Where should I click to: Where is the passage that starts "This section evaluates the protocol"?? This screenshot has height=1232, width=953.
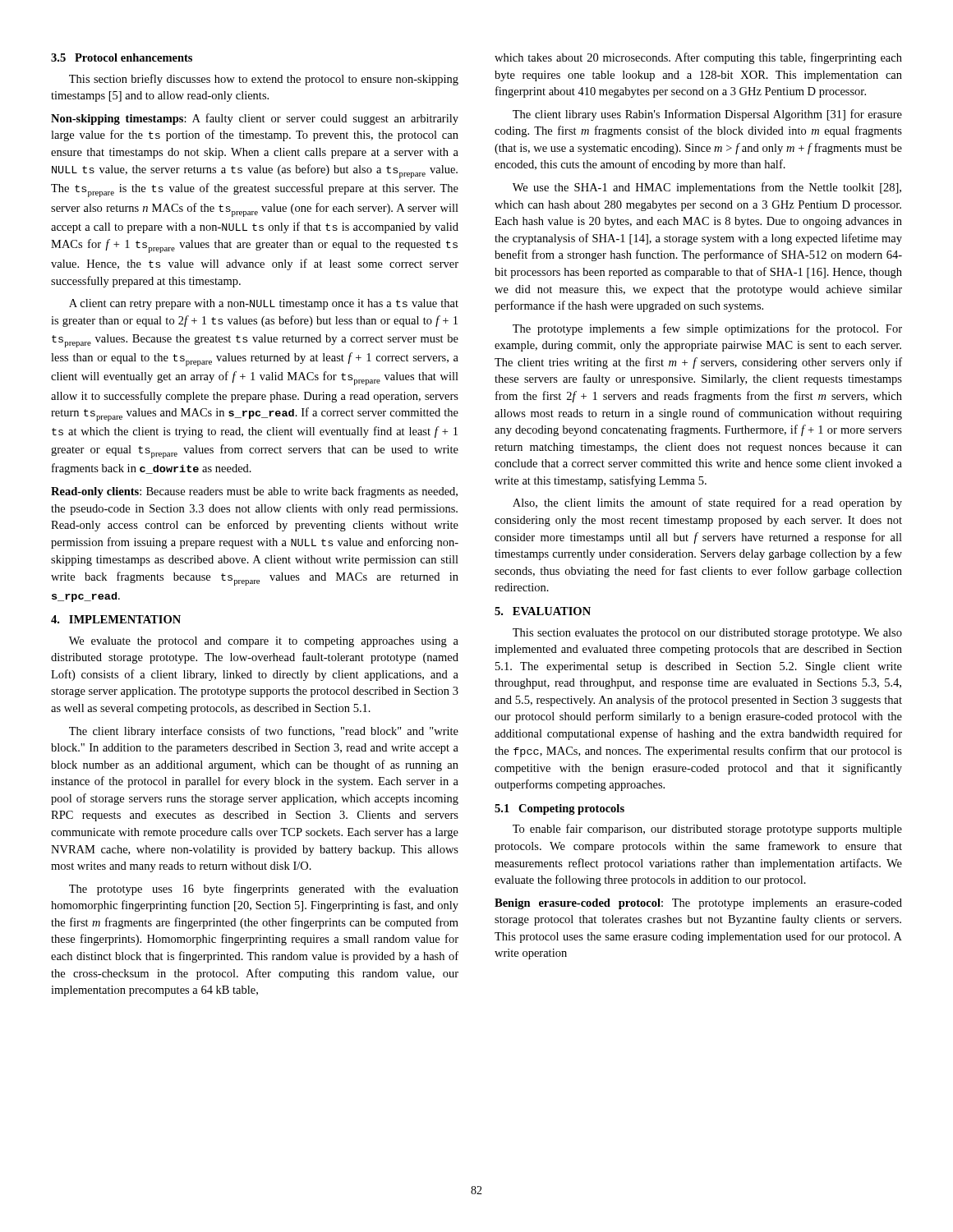click(x=698, y=709)
